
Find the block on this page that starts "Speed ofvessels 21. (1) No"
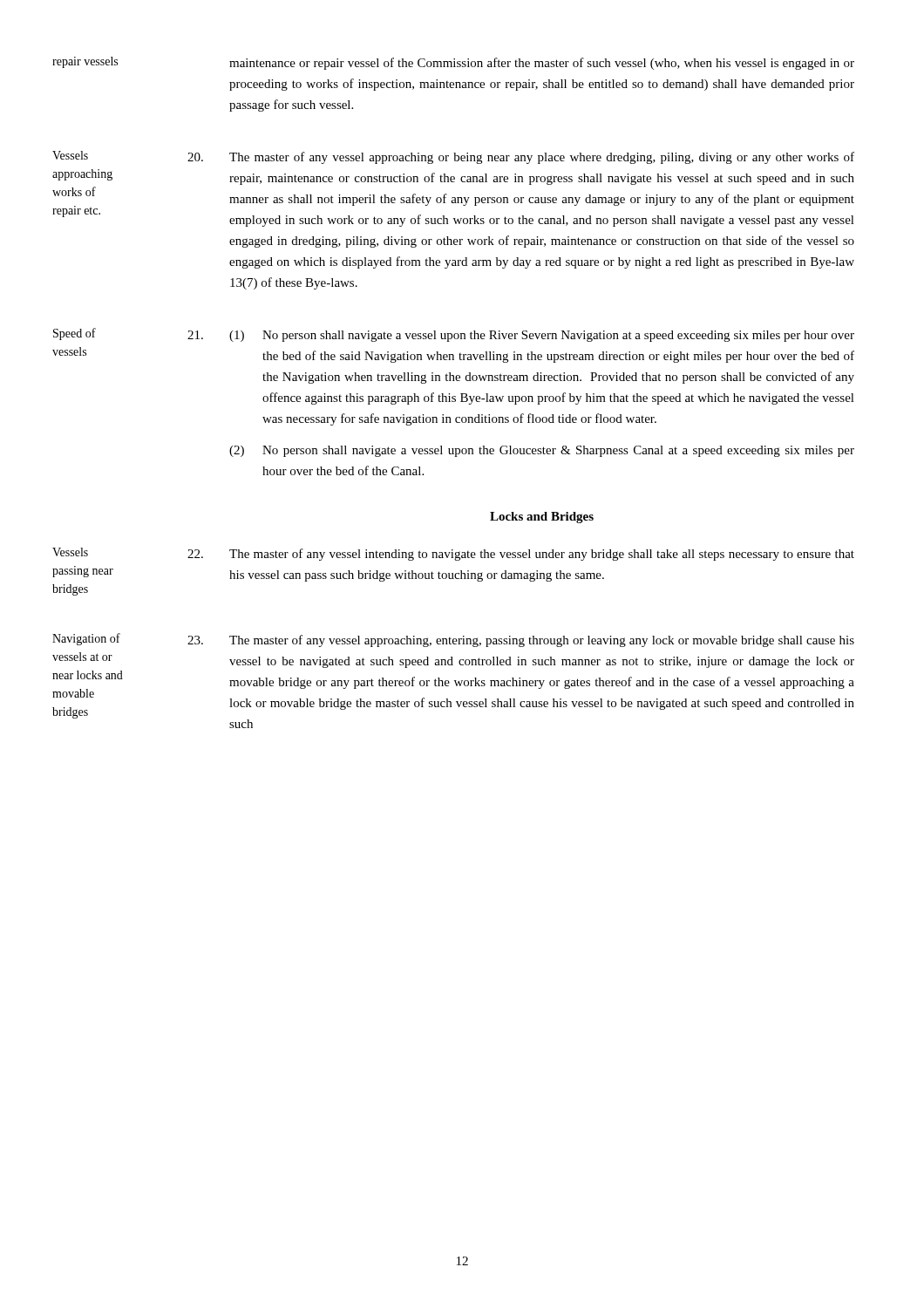coord(453,403)
